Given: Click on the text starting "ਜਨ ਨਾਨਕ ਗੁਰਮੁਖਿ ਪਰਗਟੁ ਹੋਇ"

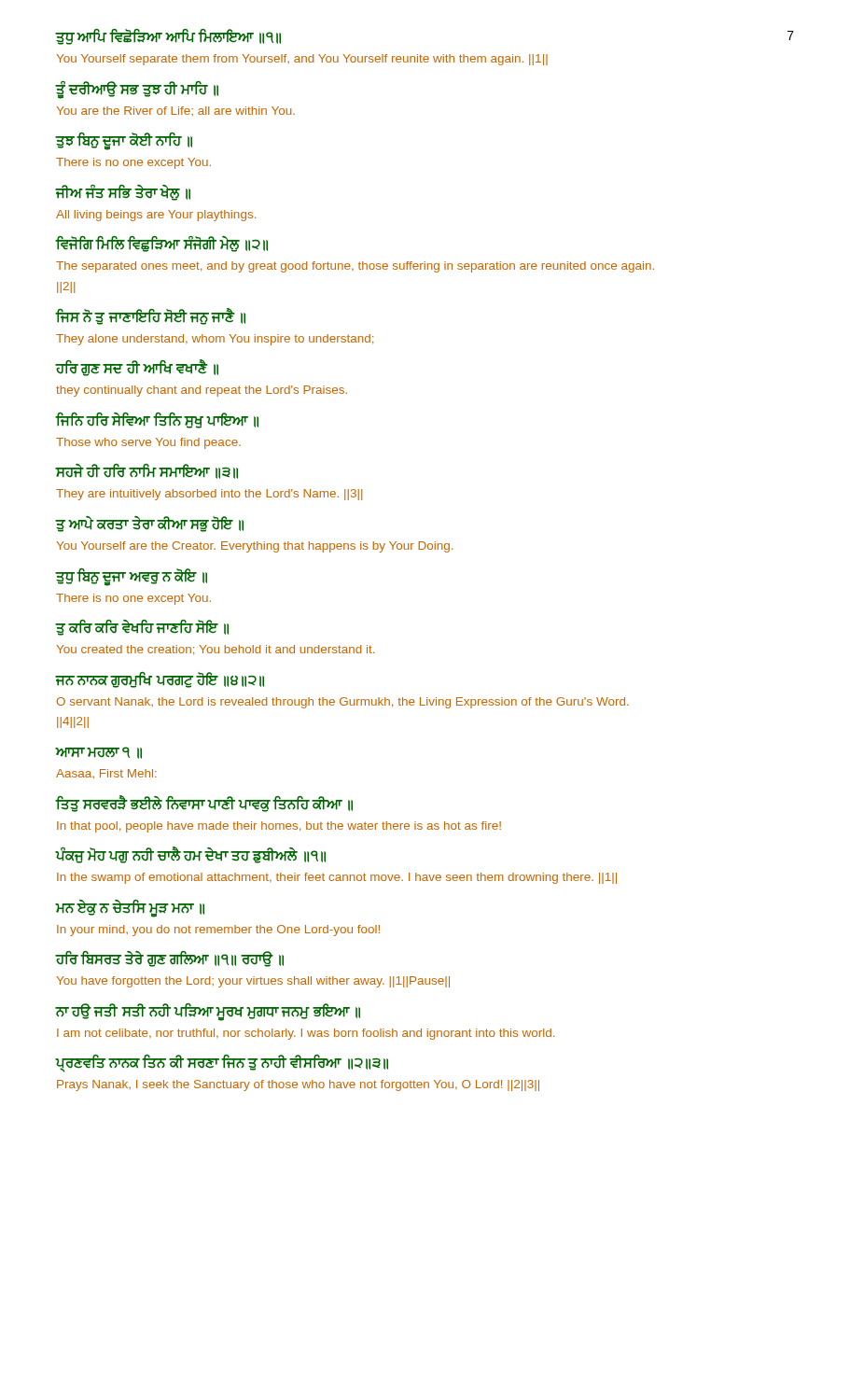Looking at the screenshot, I should tap(161, 680).
